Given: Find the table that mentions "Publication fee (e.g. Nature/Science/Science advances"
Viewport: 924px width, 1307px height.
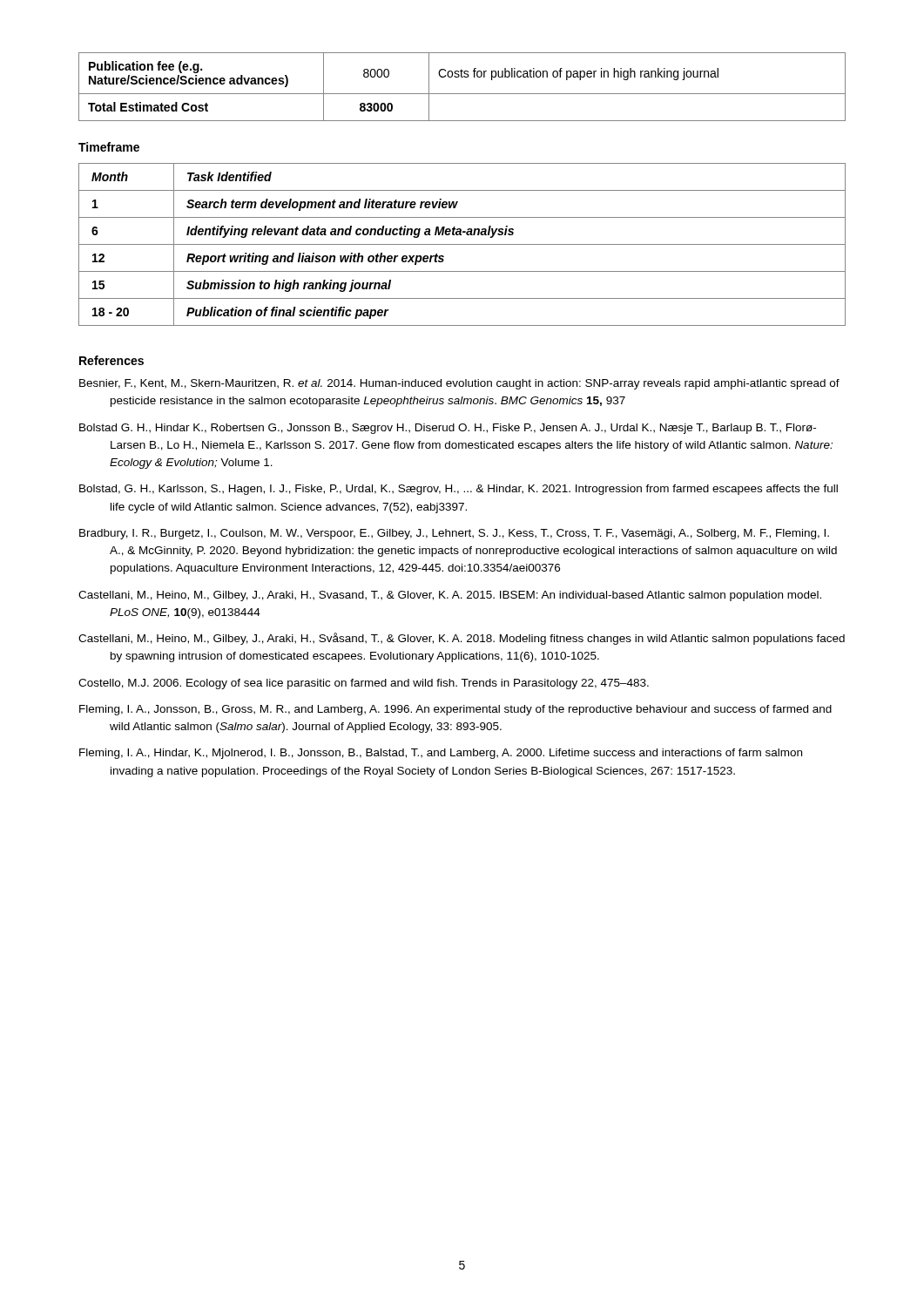Looking at the screenshot, I should coord(462,87).
